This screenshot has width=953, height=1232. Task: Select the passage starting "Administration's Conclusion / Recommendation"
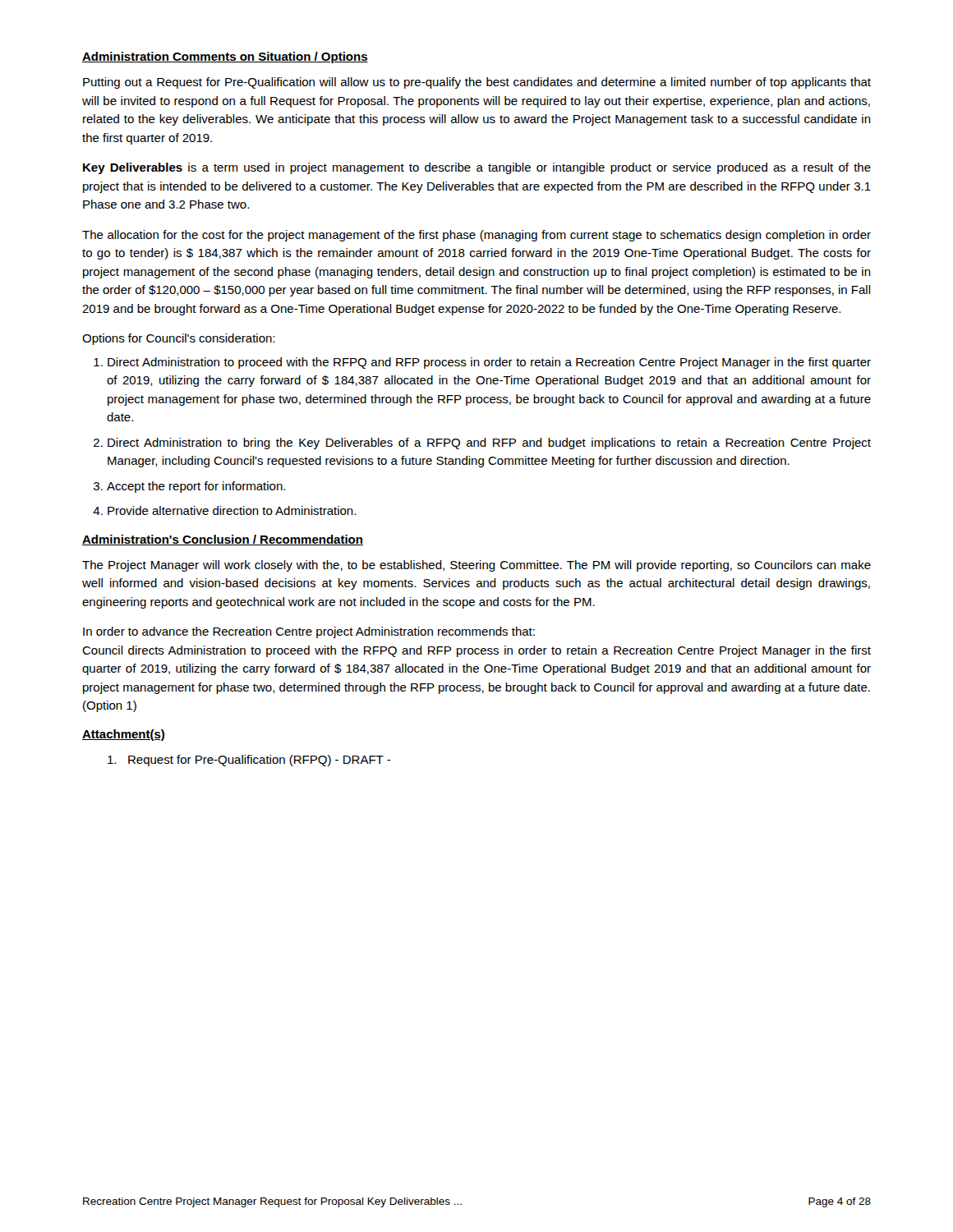coord(223,539)
